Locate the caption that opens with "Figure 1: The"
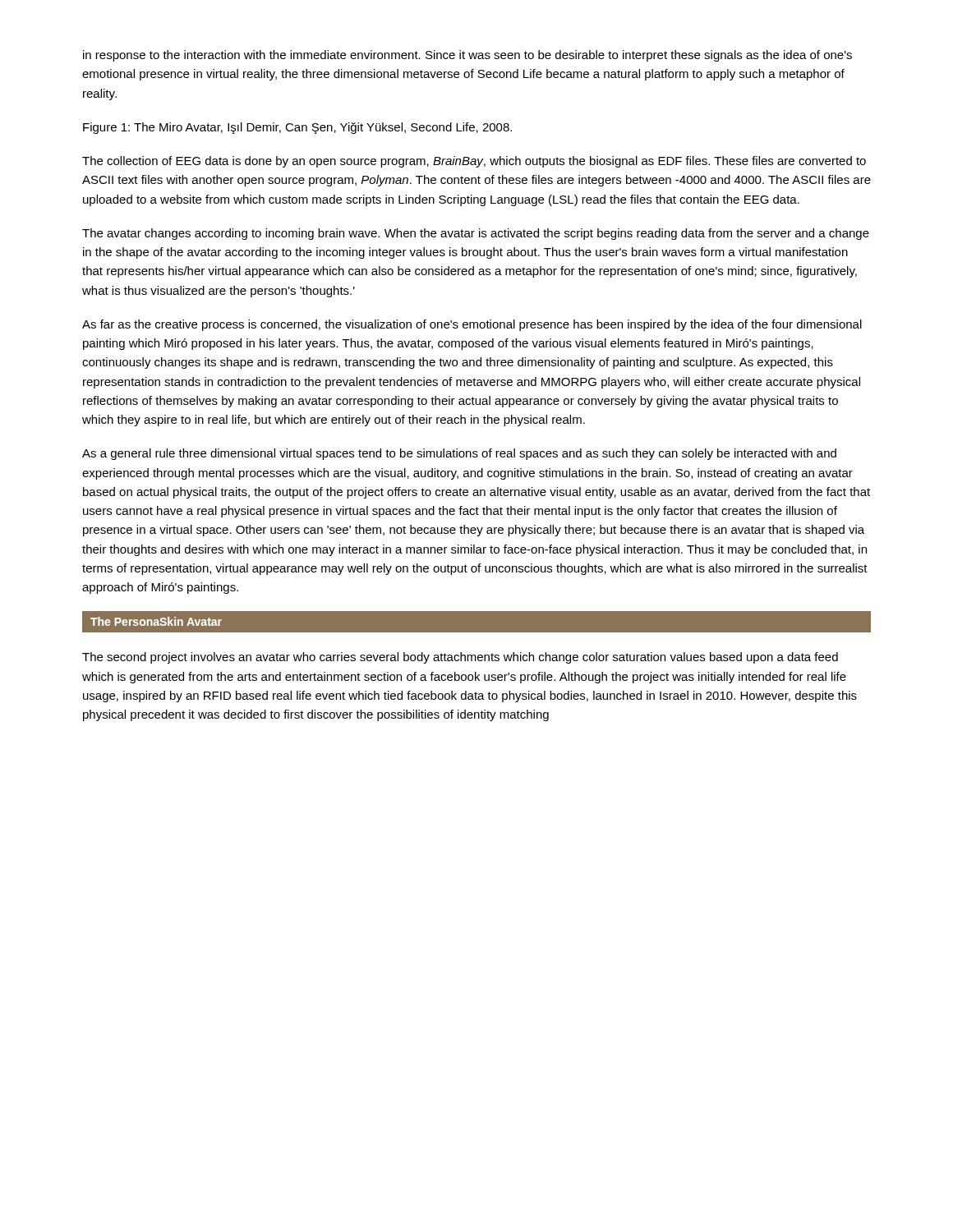This screenshot has width=953, height=1232. [298, 127]
